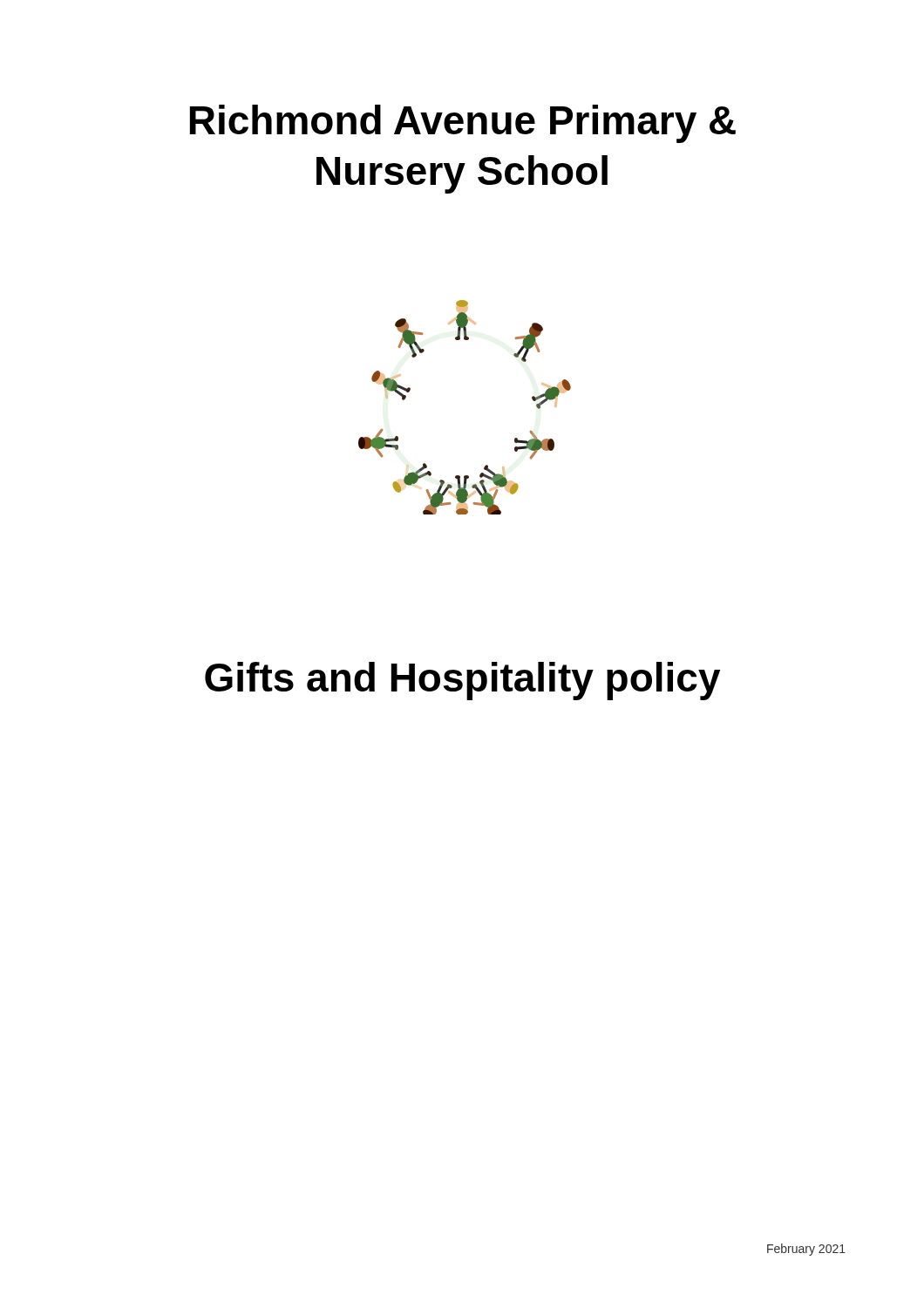Select the element starting "Gifts and Hospitality policy"

pos(462,678)
